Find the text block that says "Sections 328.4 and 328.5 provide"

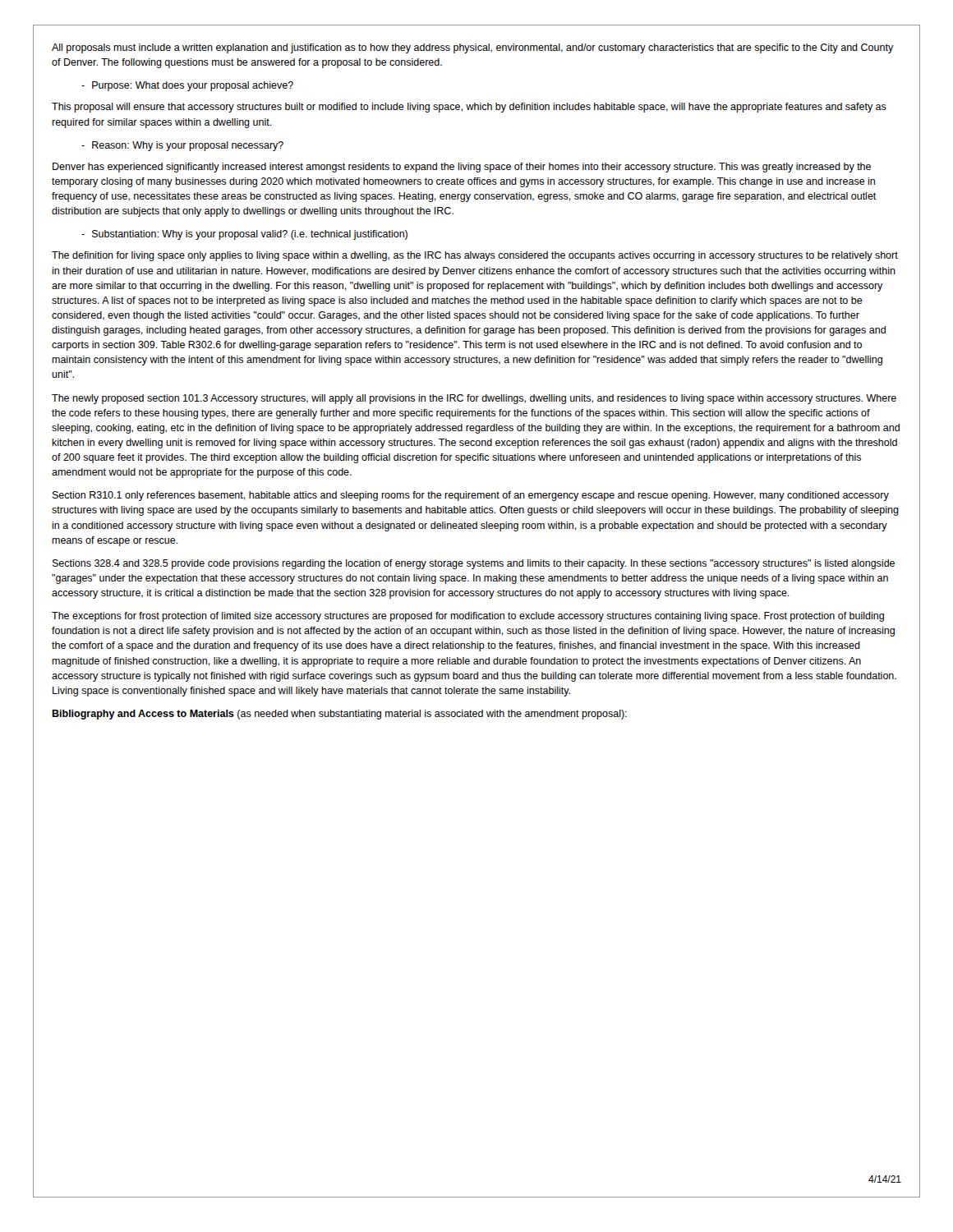[x=476, y=578]
